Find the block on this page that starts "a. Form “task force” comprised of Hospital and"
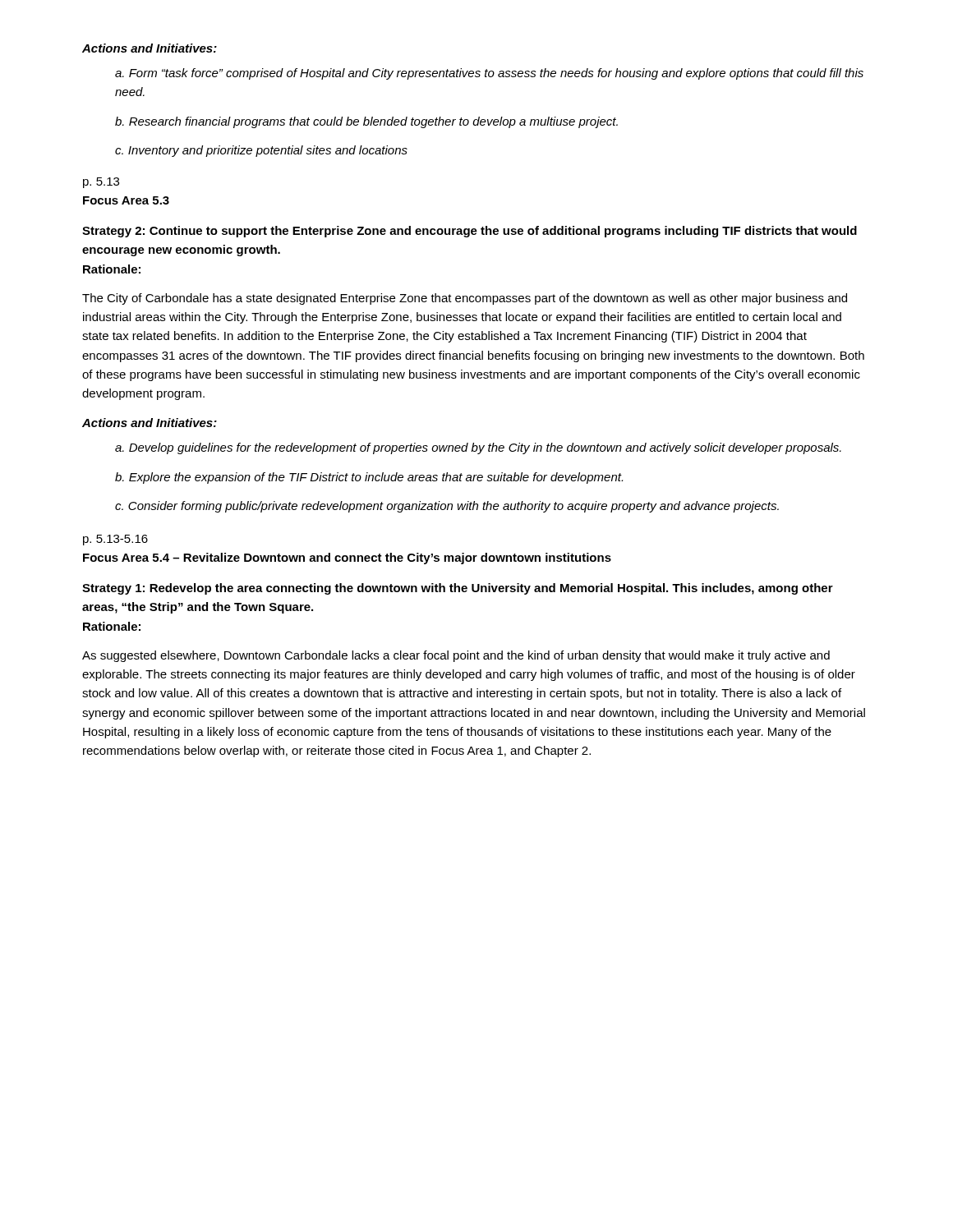 [489, 82]
